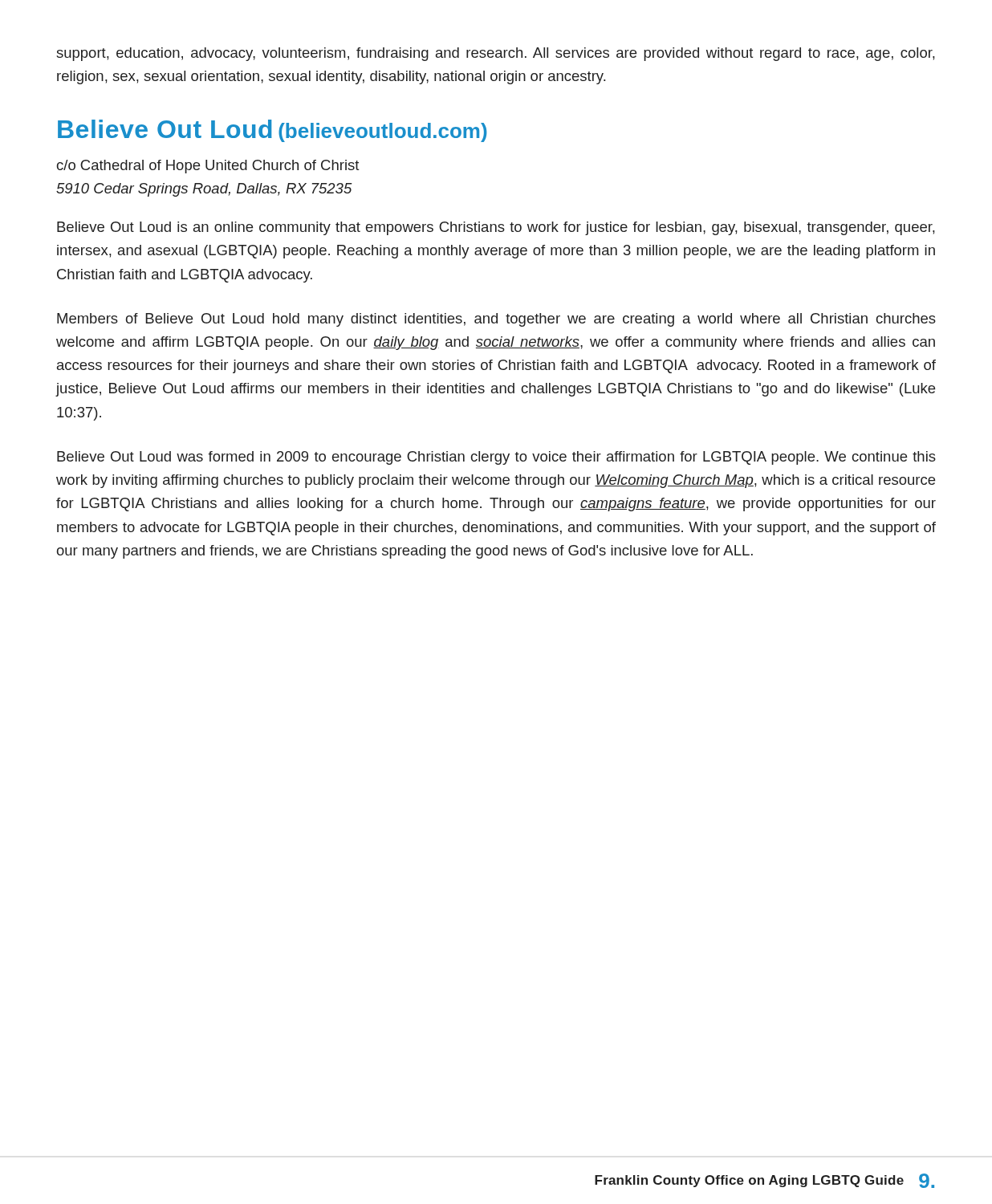Locate the block of text that opens with "Believe Out Loud was formed"
The height and width of the screenshot is (1204, 992).
click(496, 503)
